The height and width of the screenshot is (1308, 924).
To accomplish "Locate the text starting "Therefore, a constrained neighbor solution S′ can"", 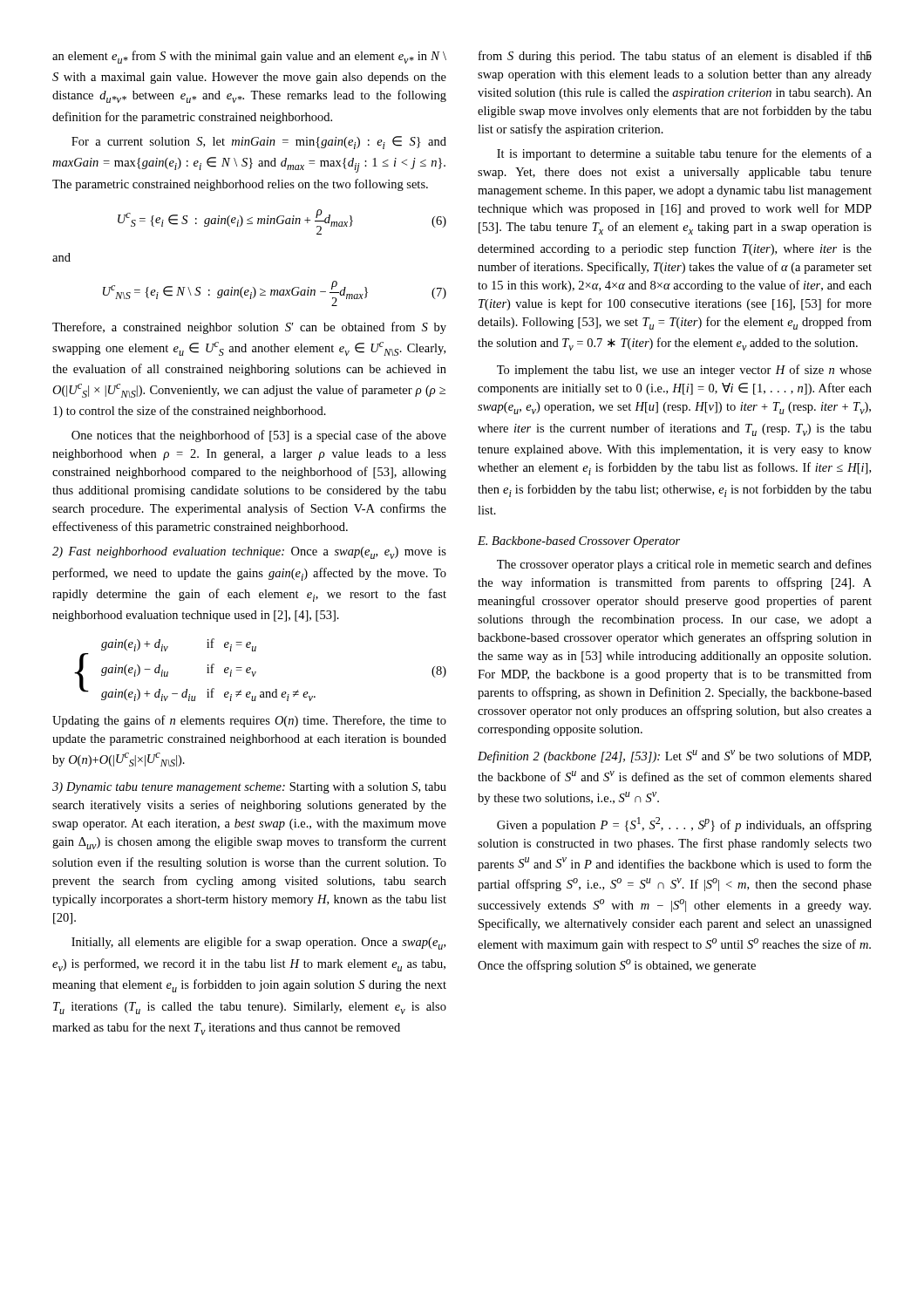I will click(249, 369).
